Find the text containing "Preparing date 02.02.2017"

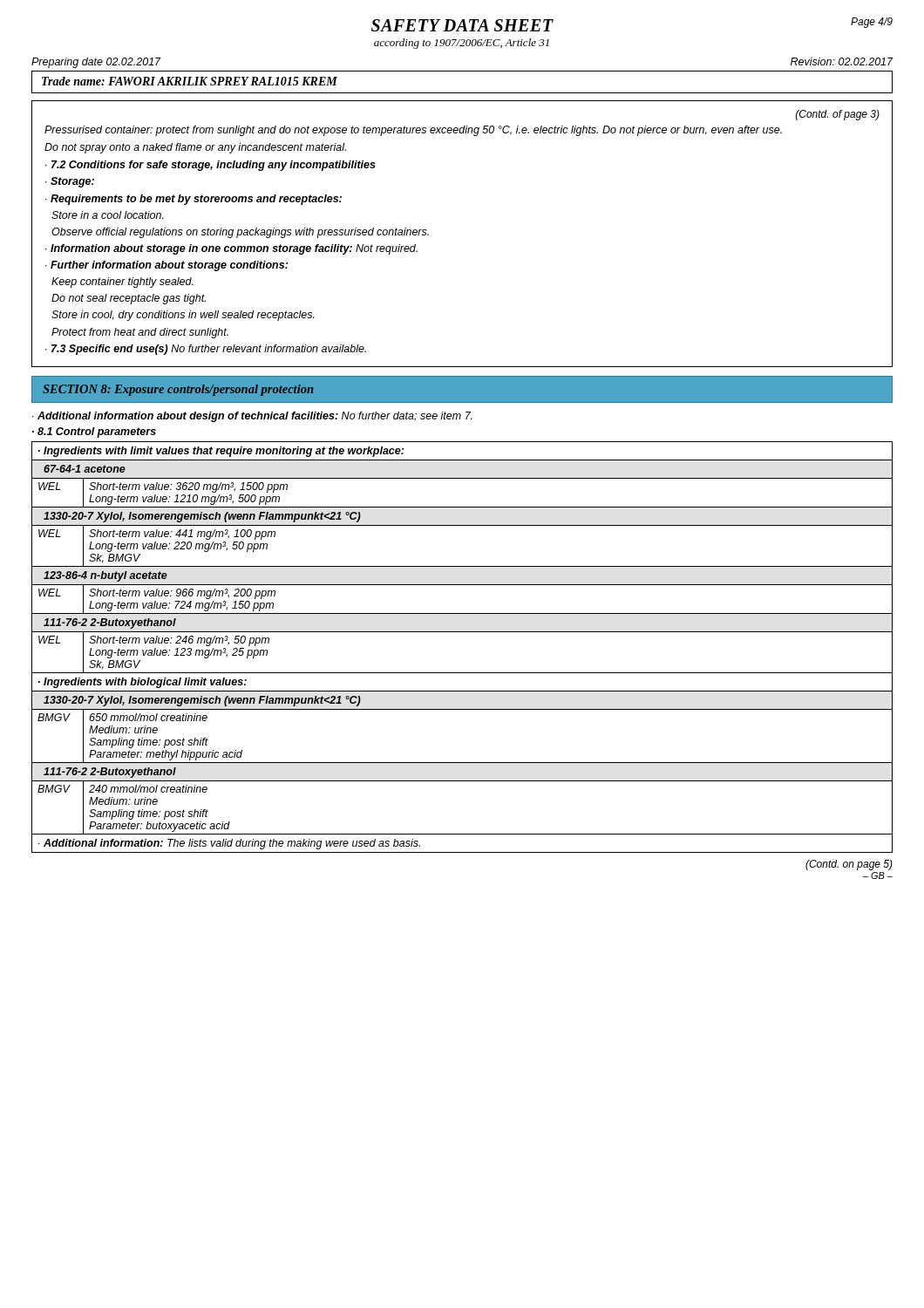tap(96, 62)
